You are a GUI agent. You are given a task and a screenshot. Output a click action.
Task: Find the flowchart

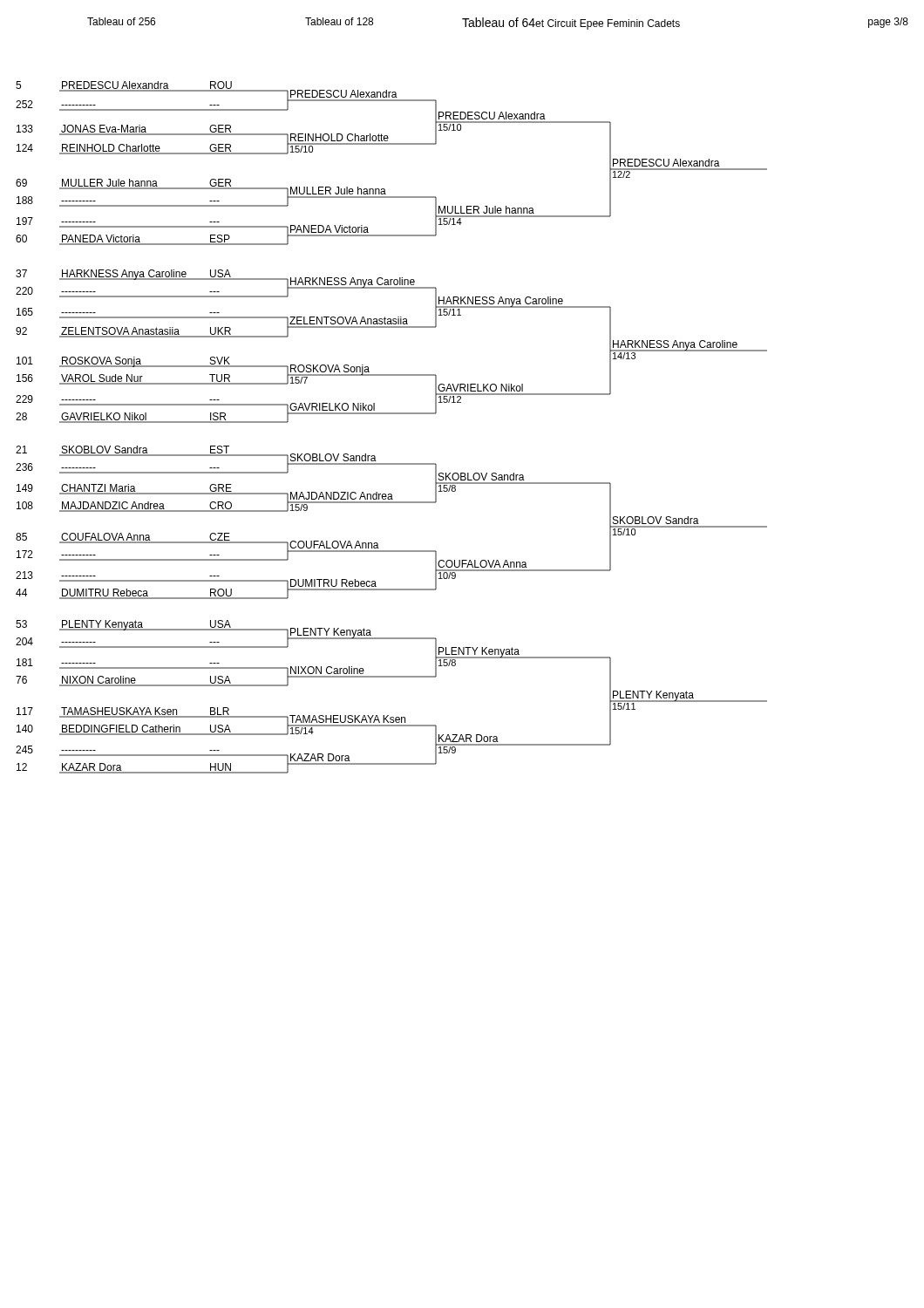click(x=462, y=669)
